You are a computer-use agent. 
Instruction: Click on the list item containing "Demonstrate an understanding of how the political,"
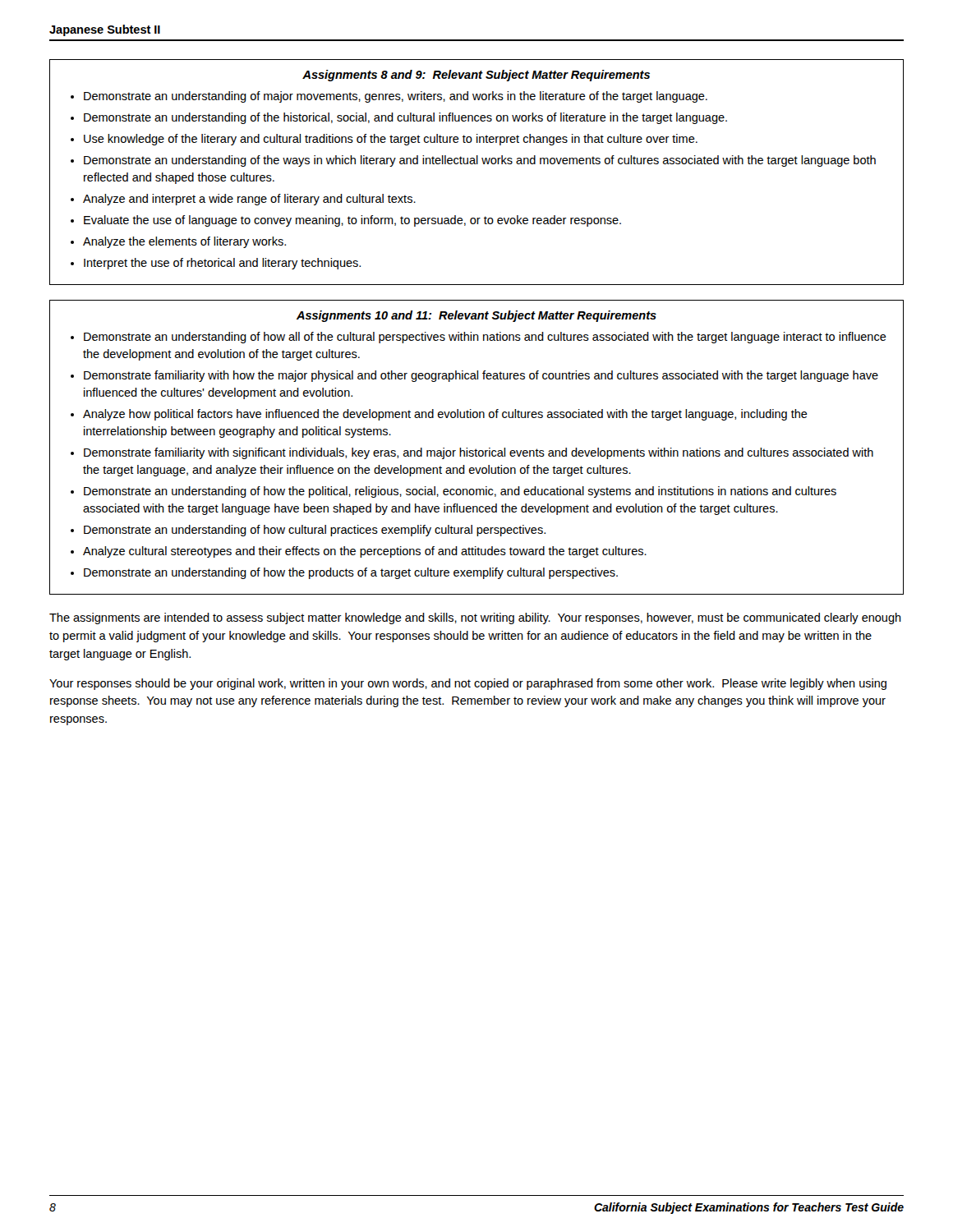[x=460, y=500]
